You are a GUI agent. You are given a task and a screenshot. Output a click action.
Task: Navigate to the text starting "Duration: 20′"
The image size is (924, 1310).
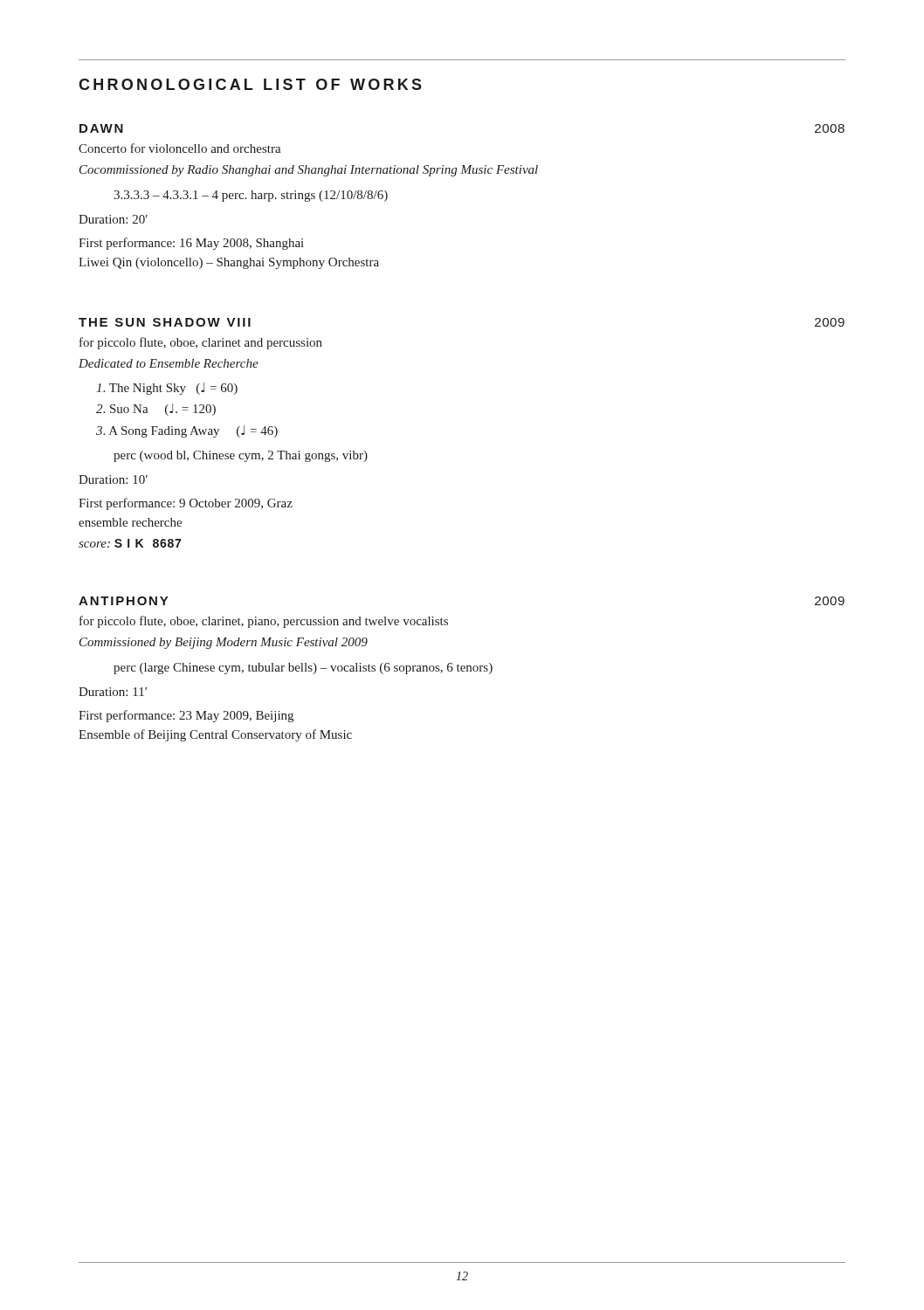point(113,219)
